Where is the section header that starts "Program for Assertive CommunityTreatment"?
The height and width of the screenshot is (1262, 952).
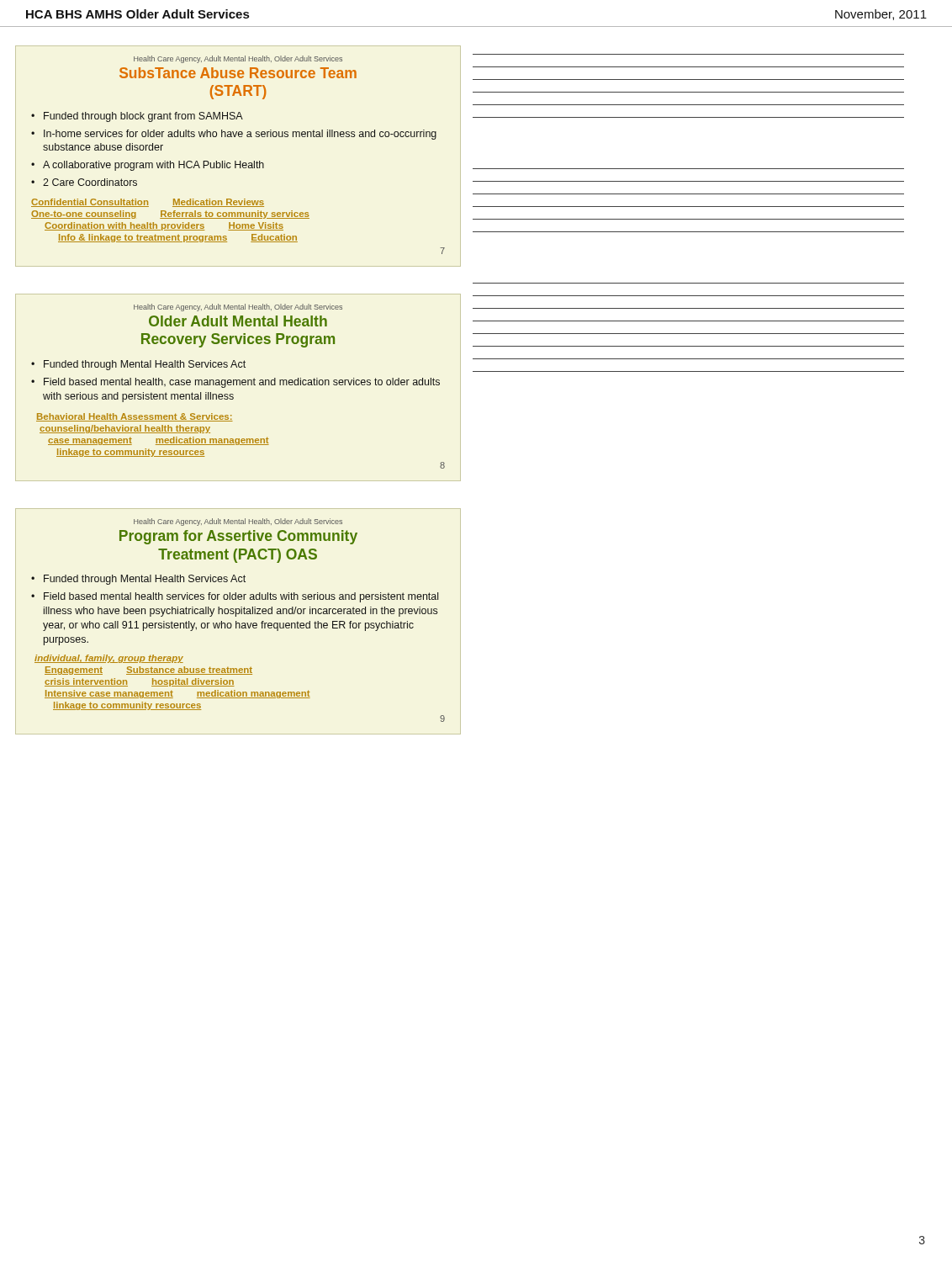238,545
